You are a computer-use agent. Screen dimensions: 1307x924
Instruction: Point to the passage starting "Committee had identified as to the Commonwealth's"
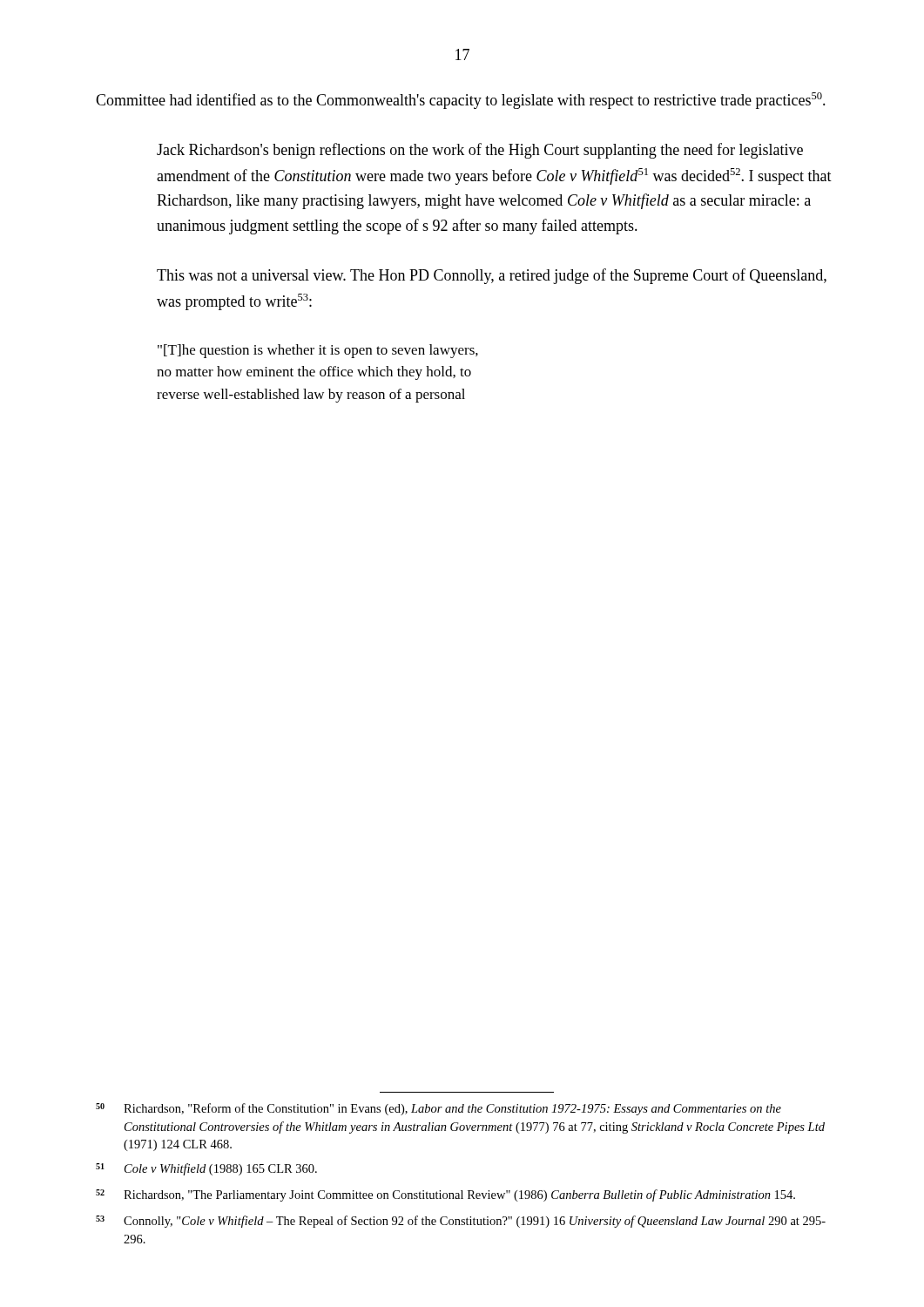461,99
